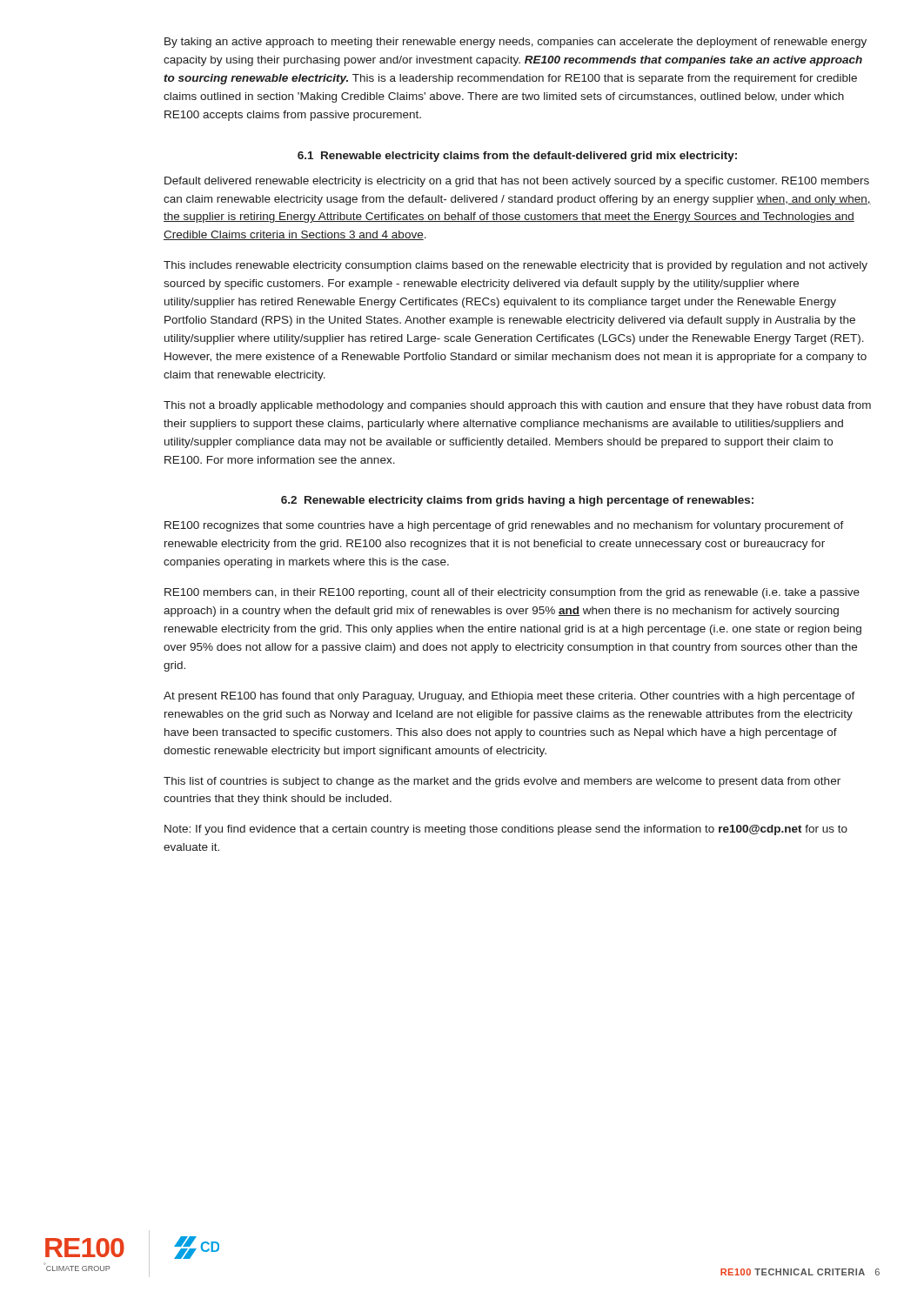Locate the text block containing "By taking an active"
Viewport: 924px width, 1305px height.
tap(515, 78)
